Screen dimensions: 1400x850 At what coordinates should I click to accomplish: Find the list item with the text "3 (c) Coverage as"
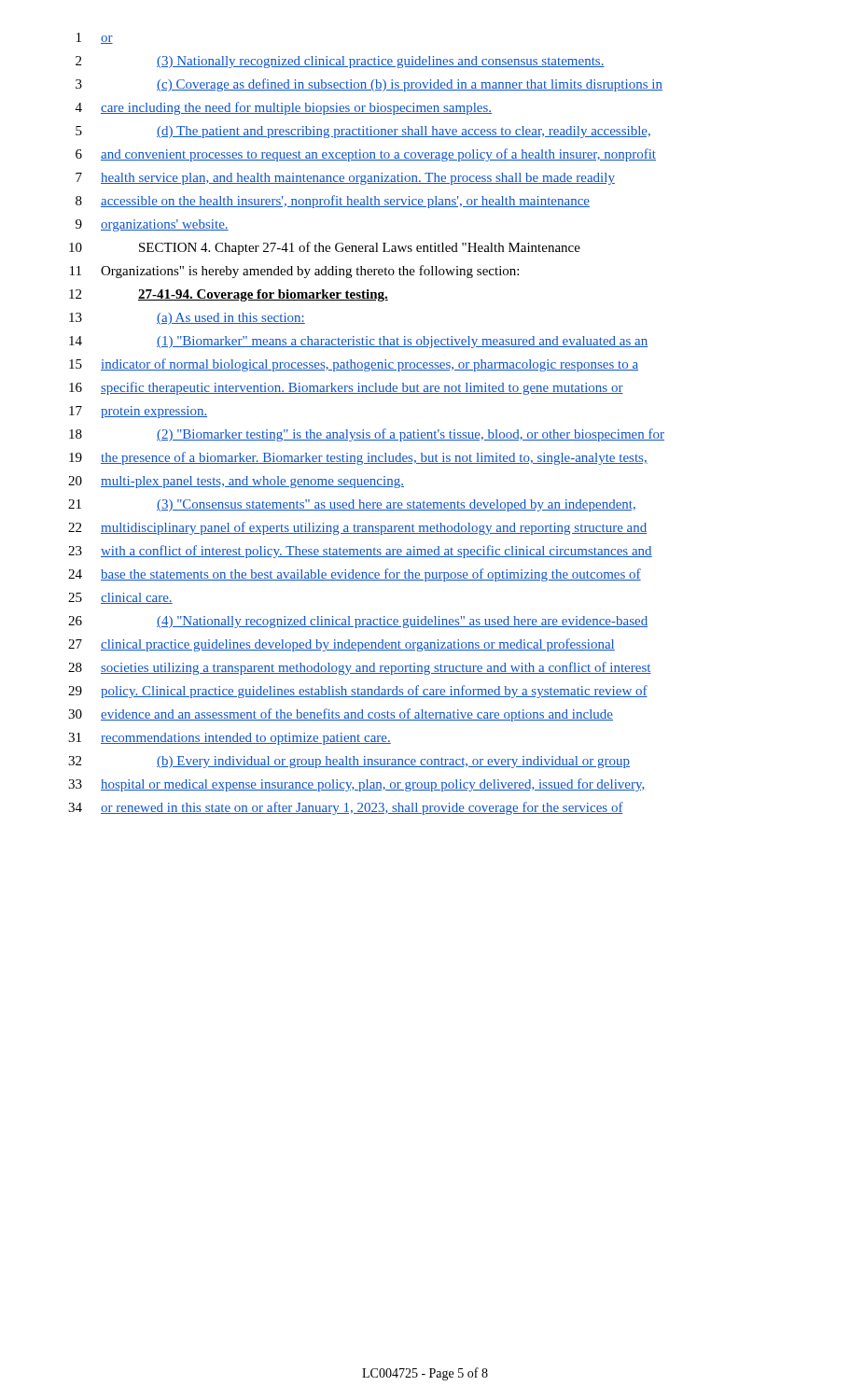click(x=359, y=85)
